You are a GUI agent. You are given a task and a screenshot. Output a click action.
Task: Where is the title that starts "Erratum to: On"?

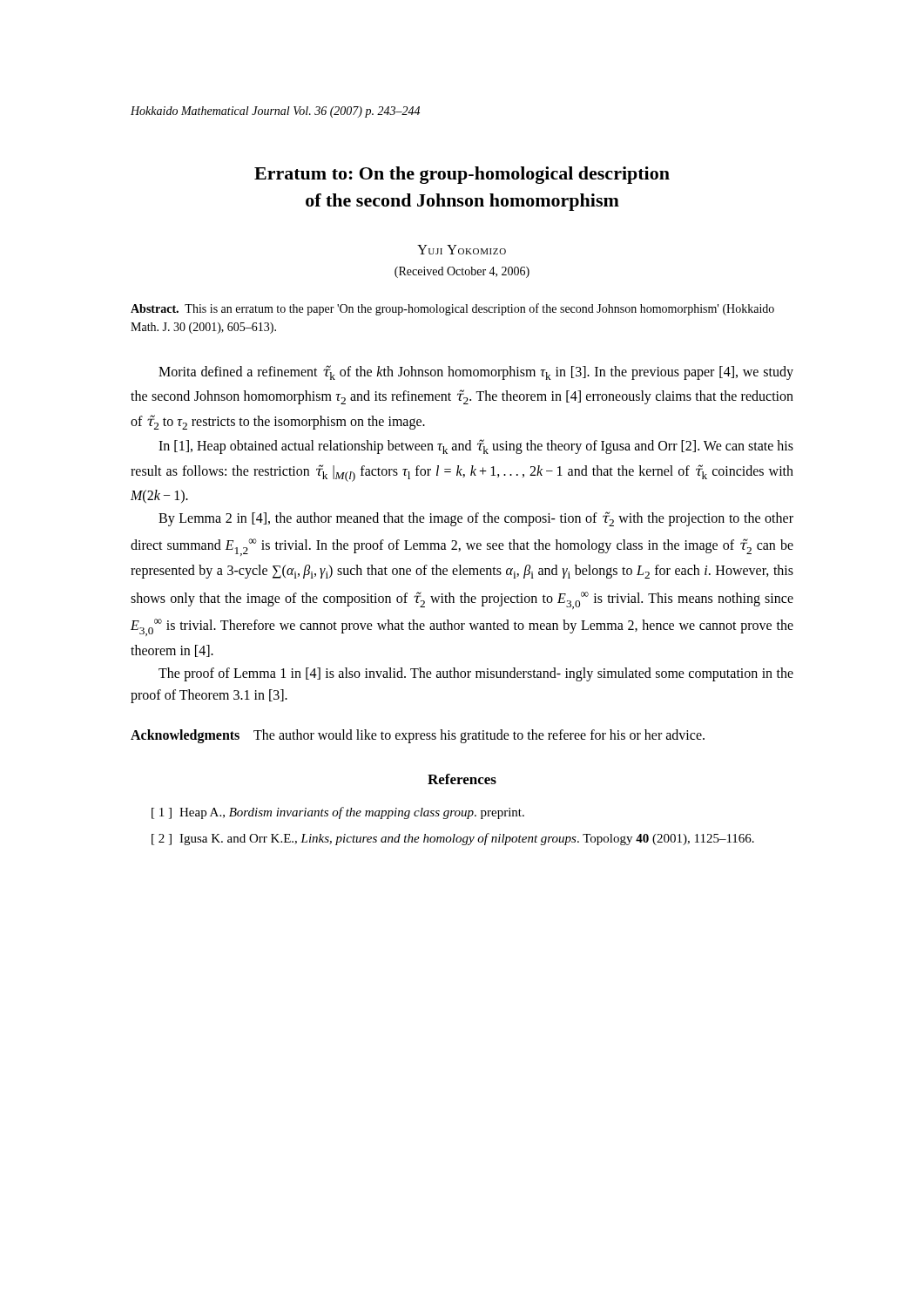click(x=462, y=187)
